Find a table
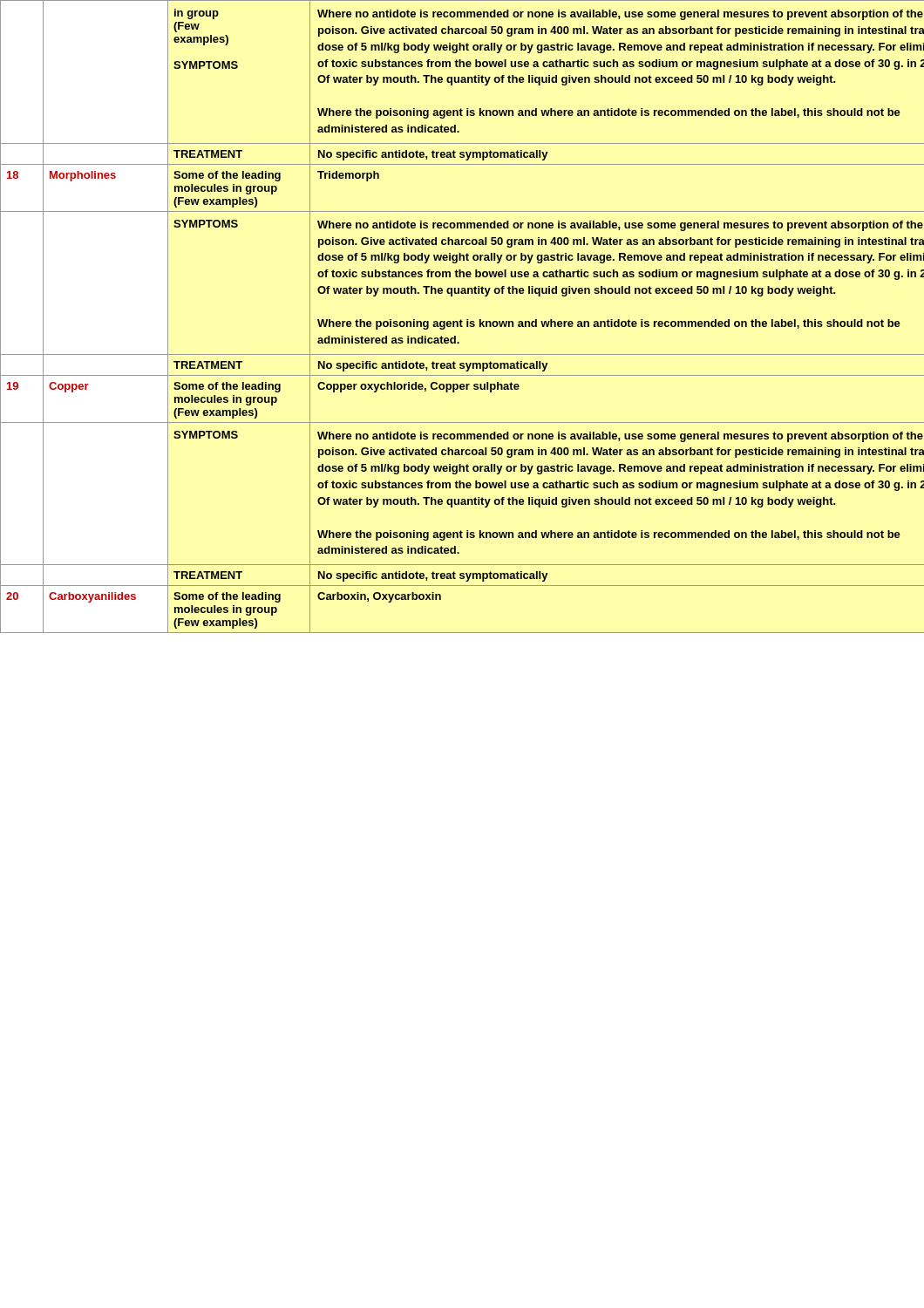The width and height of the screenshot is (924, 1308). tap(462, 317)
